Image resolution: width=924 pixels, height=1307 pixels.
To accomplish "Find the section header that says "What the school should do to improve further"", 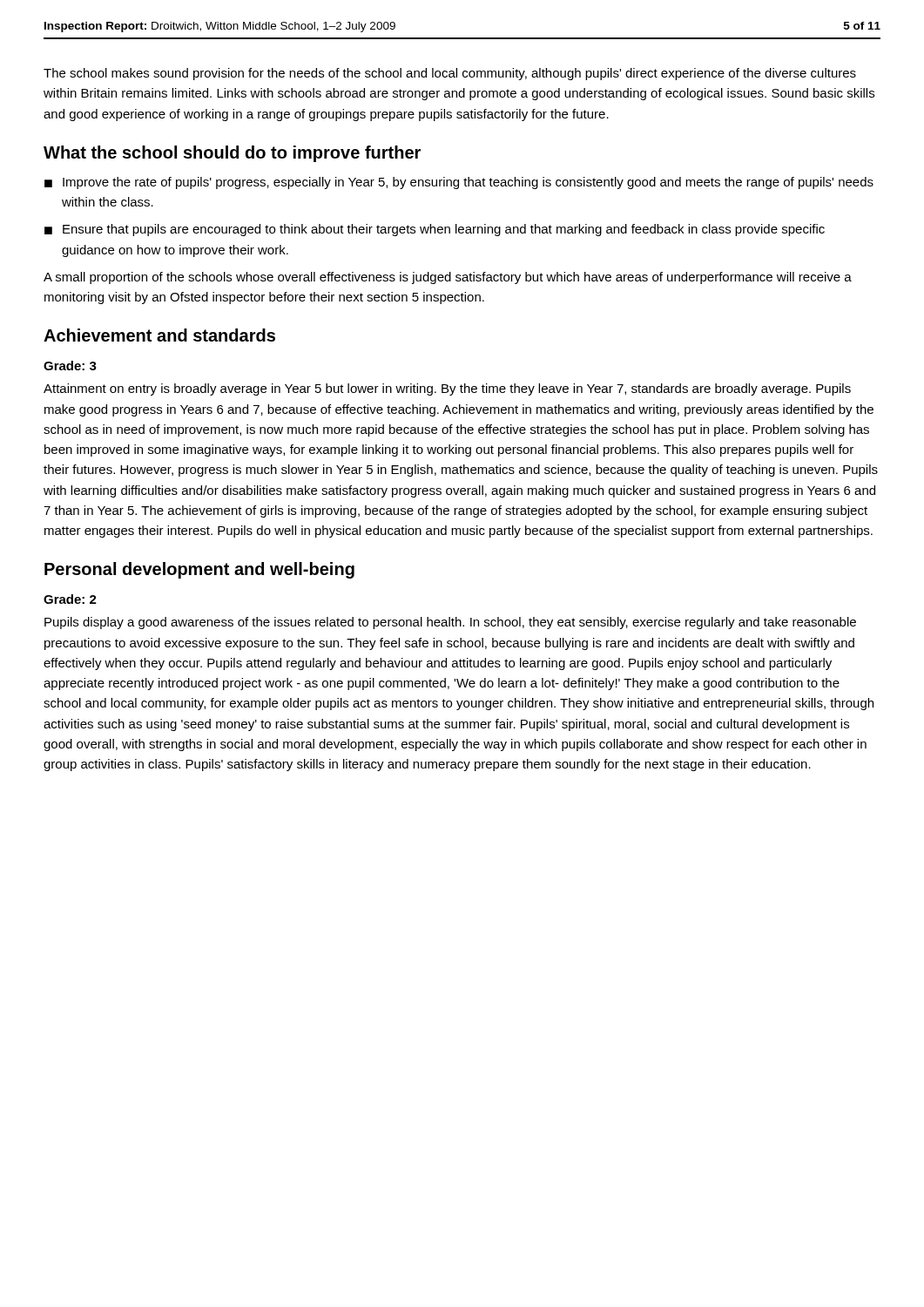I will coord(232,152).
